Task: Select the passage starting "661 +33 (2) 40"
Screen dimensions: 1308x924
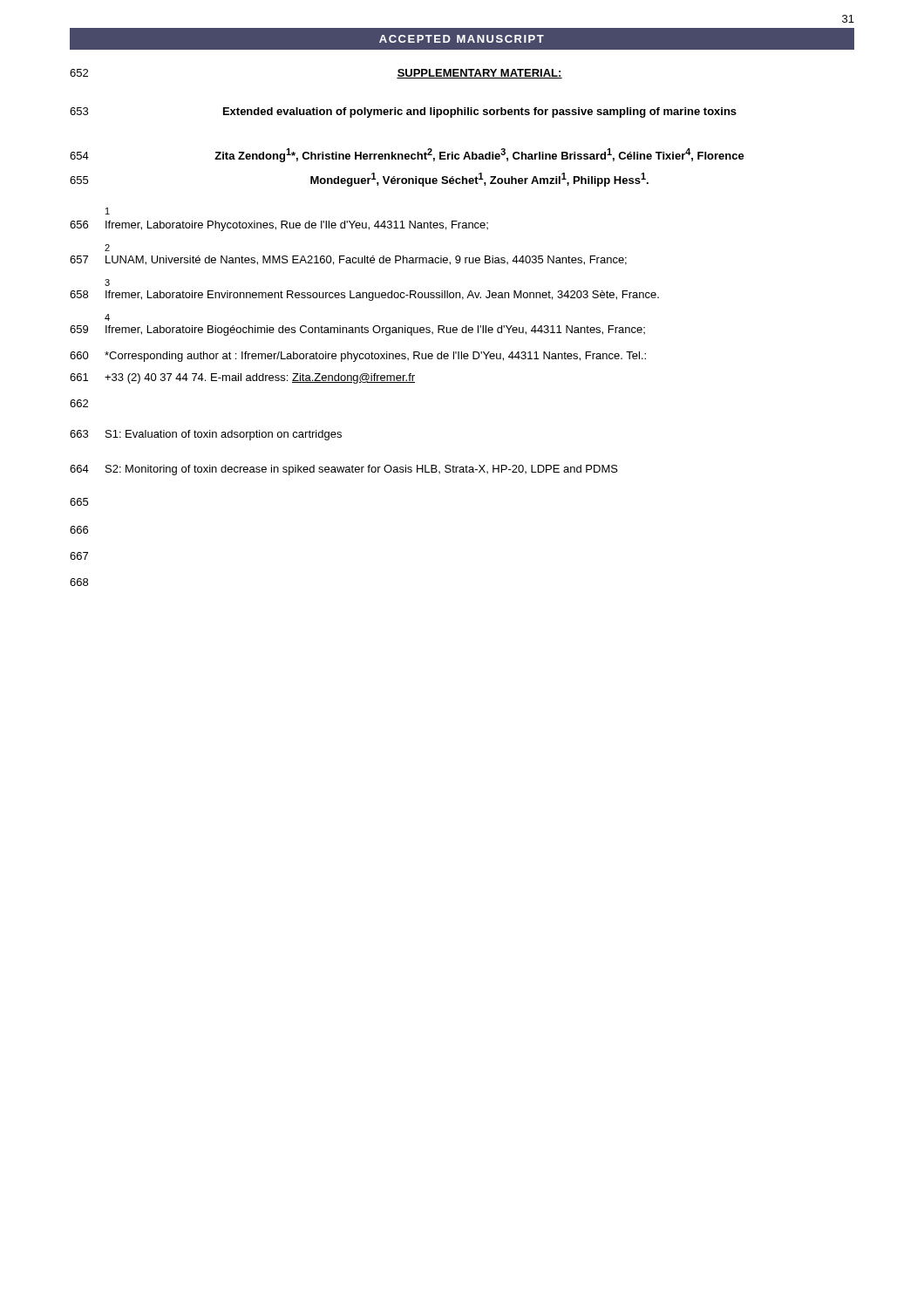Action: [x=242, y=378]
